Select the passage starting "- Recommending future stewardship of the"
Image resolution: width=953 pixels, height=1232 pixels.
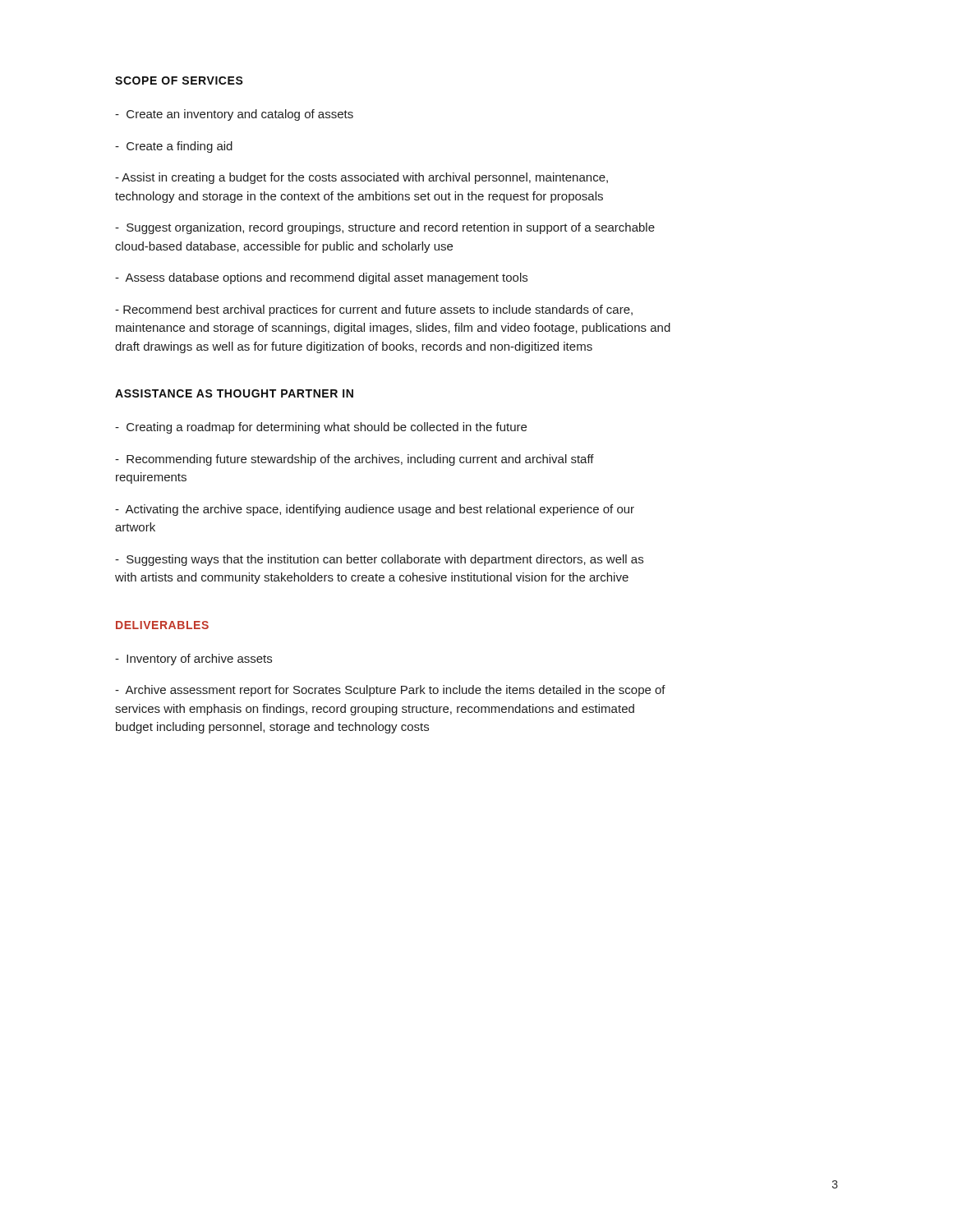point(354,468)
